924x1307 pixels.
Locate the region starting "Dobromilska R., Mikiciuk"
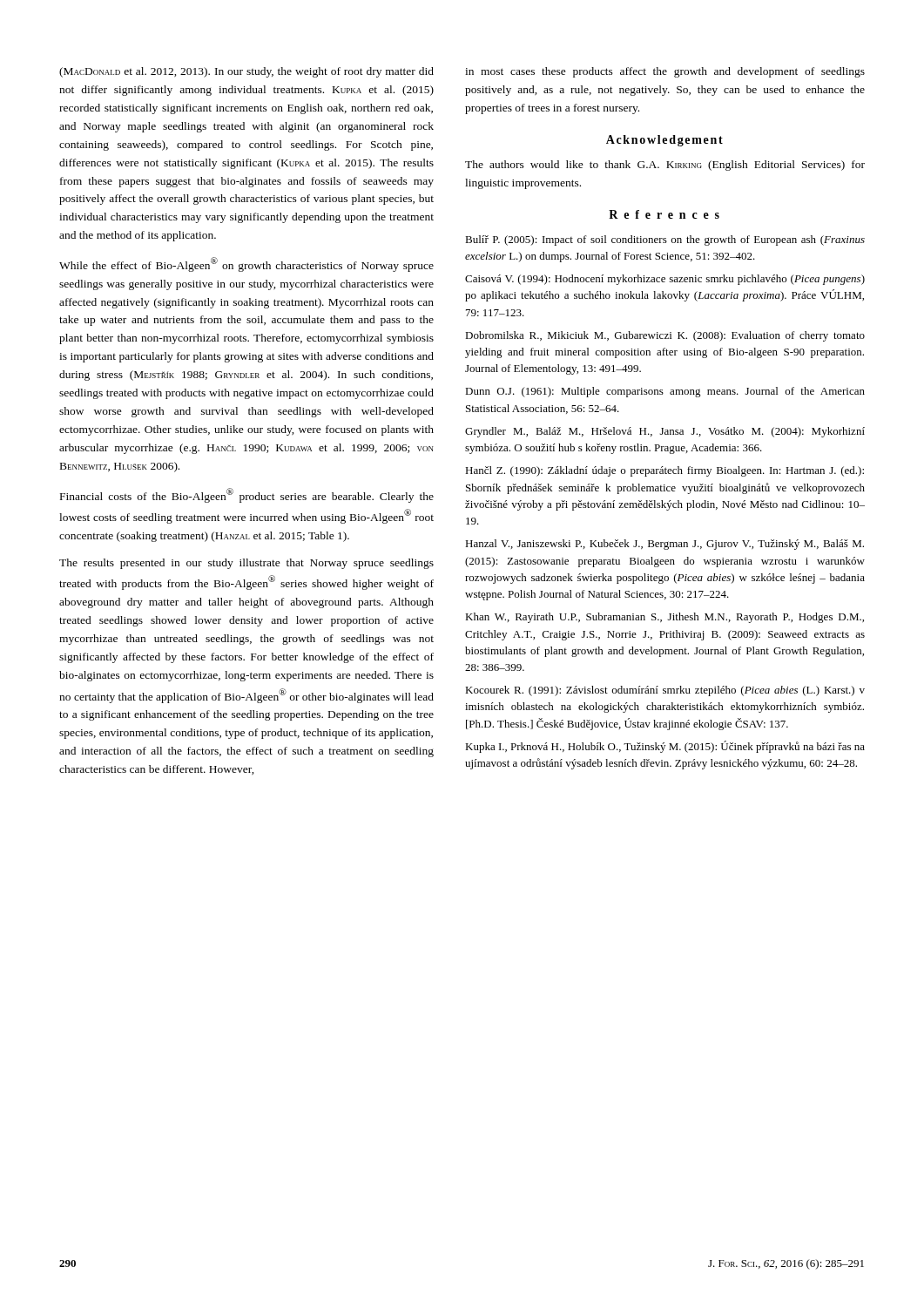coord(665,352)
